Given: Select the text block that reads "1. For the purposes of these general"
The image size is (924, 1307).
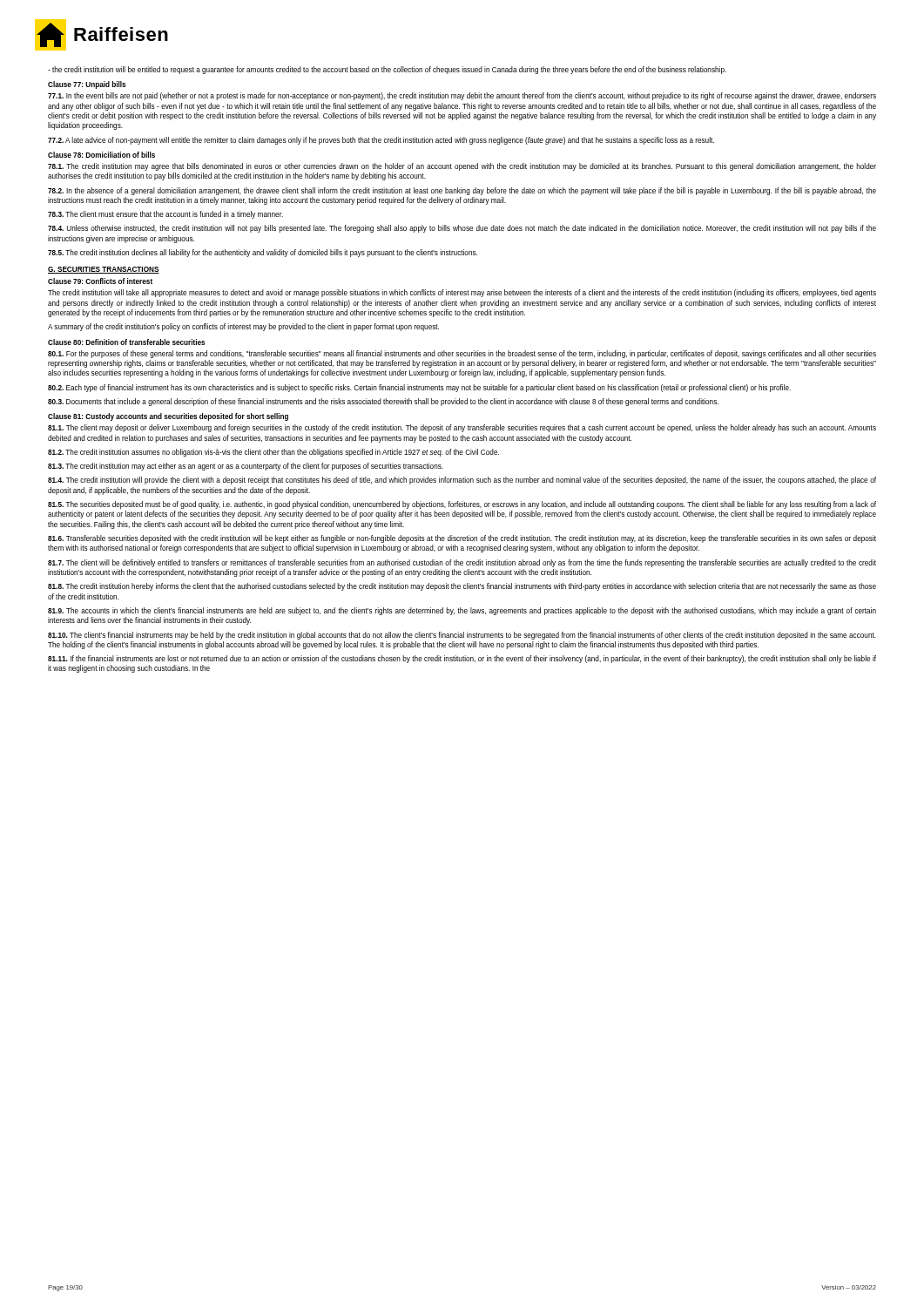Looking at the screenshot, I should tap(462, 364).
